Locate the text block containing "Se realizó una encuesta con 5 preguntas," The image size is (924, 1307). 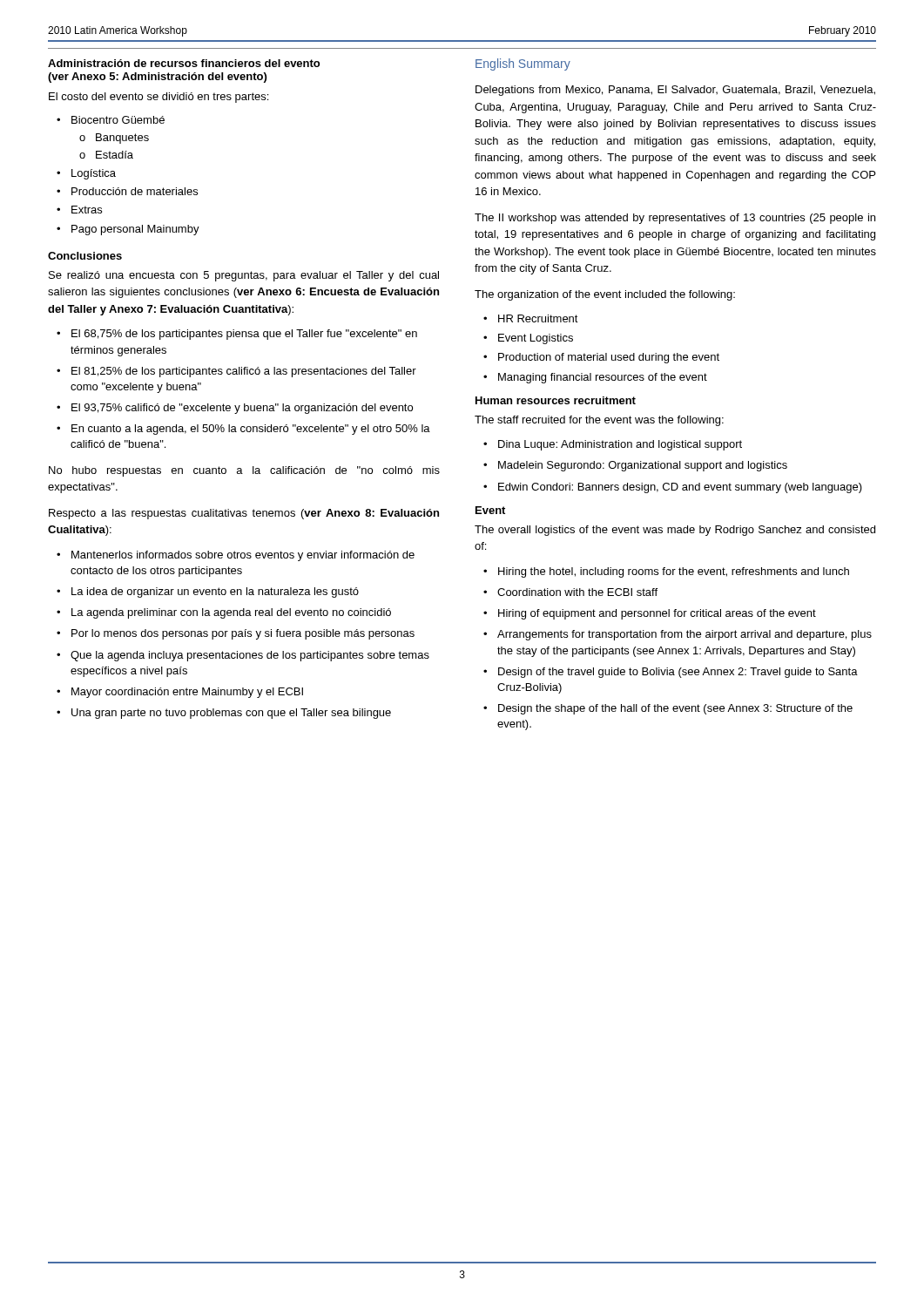point(244,292)
